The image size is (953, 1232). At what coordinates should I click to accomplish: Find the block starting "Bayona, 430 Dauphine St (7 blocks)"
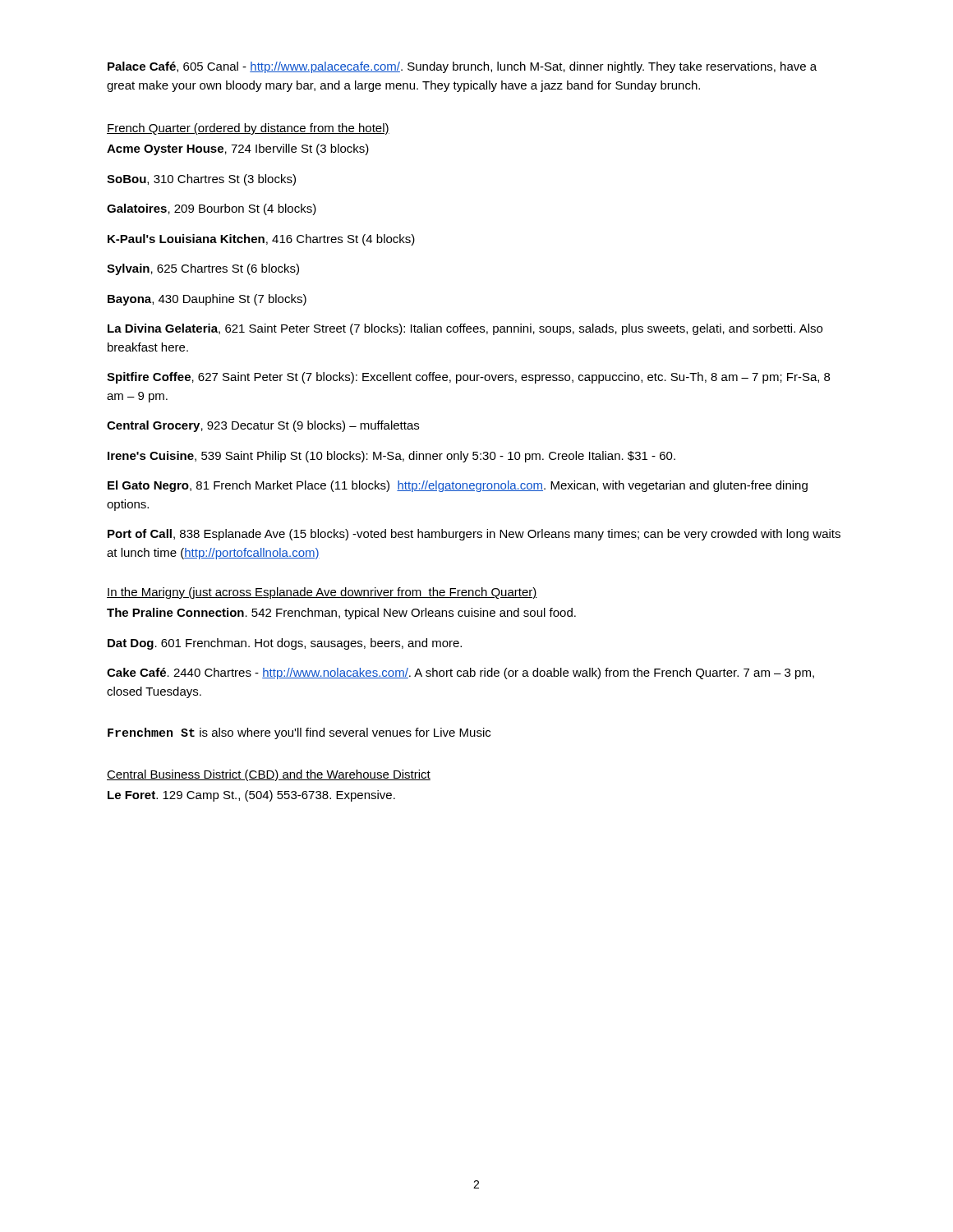click(207, 298)
